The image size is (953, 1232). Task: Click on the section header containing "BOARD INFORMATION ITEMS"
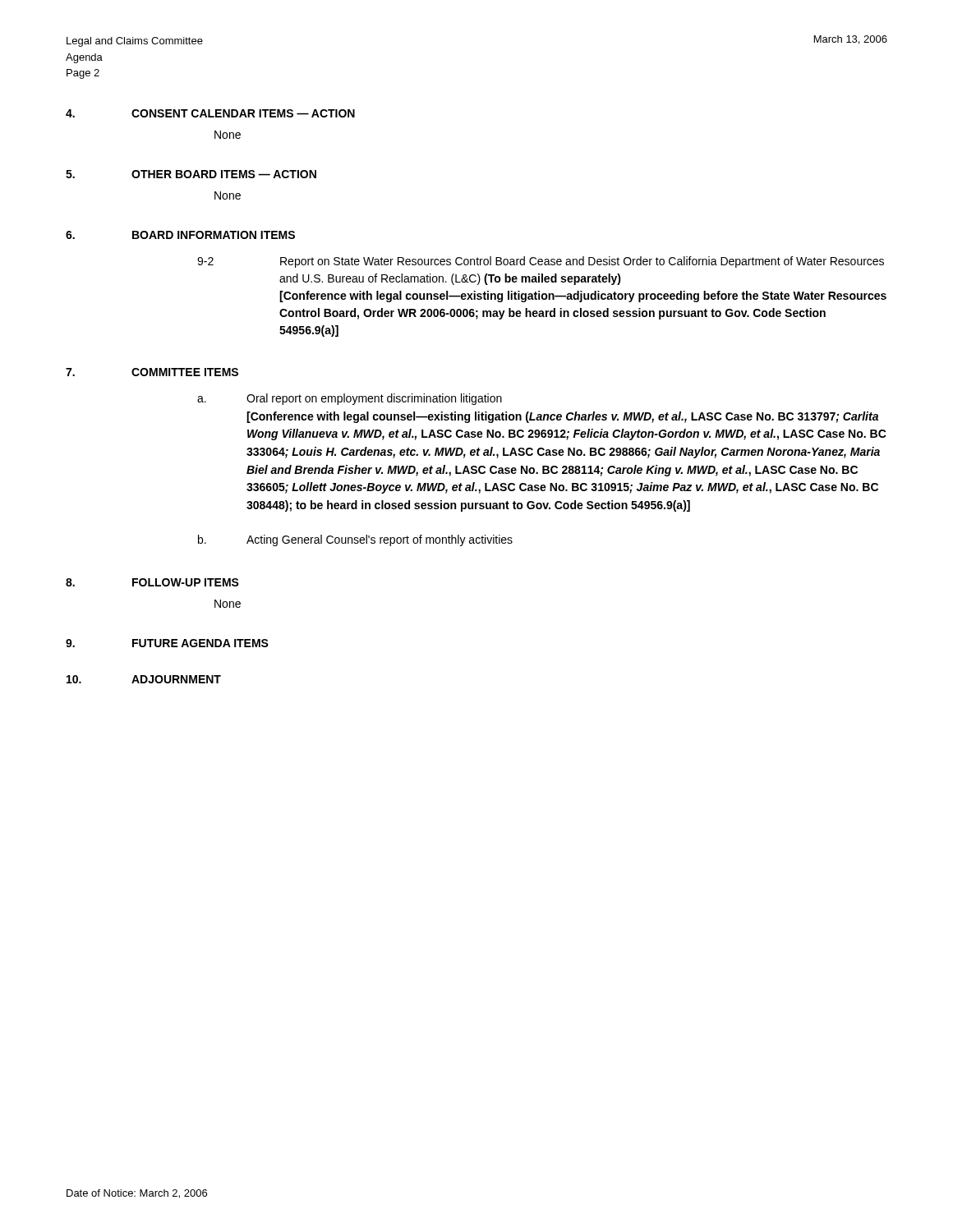(x=213, y=235)
